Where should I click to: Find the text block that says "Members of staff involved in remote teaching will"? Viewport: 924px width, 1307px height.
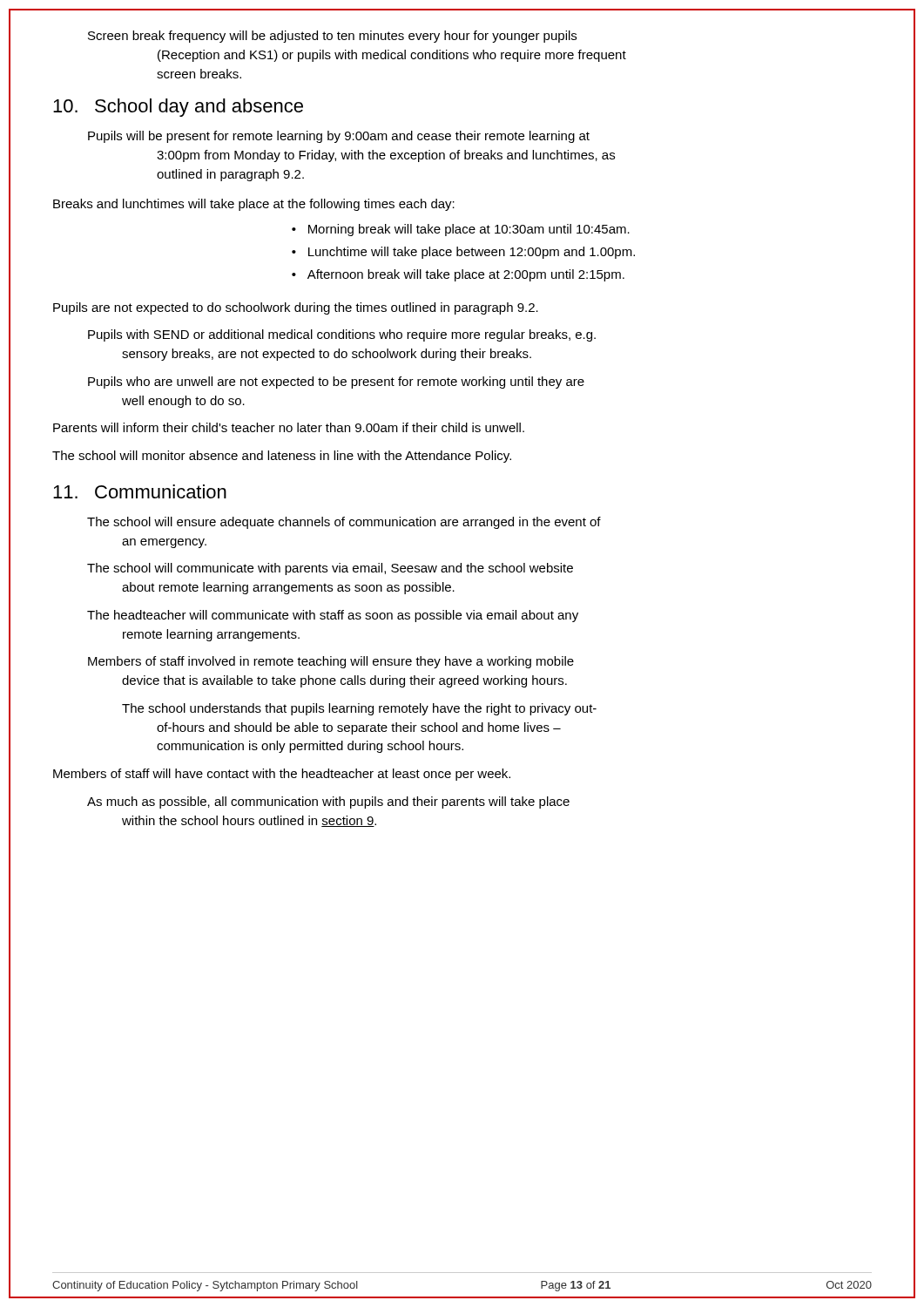tap(479, 671)
